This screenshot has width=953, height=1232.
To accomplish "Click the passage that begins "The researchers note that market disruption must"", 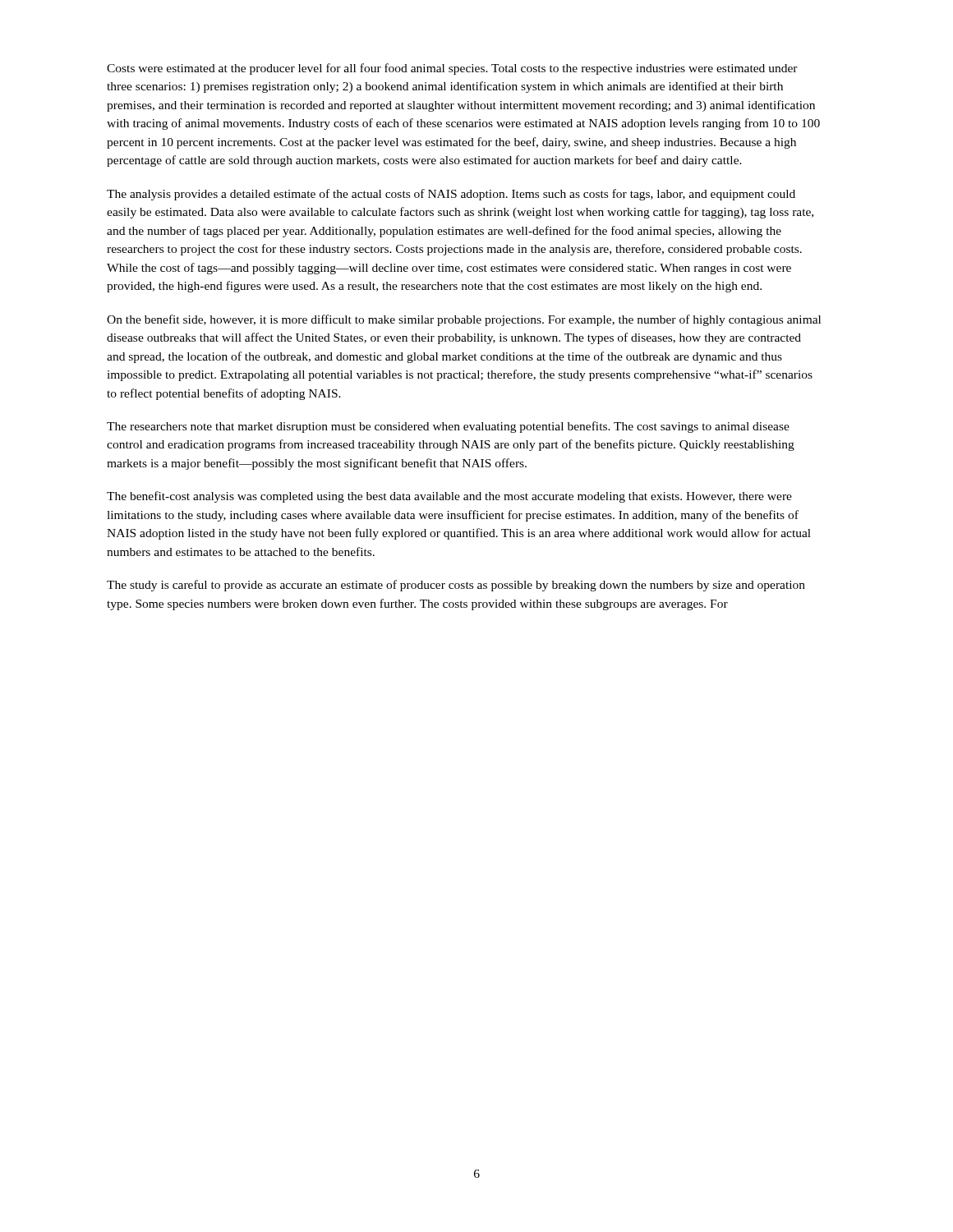I will click(451, 444).
